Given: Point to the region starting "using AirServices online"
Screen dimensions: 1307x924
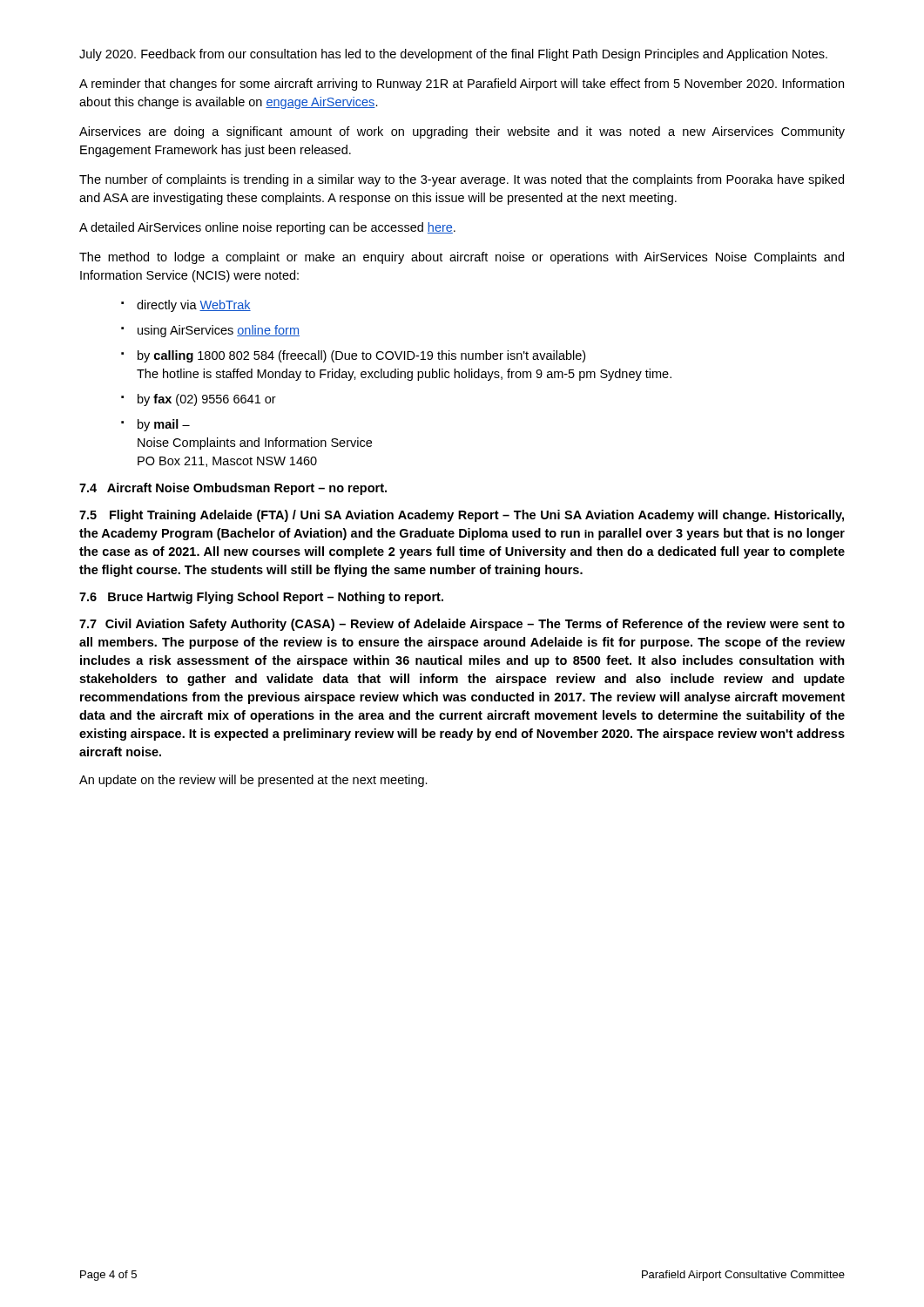Looking at the screenshot, I should point(210,331).
